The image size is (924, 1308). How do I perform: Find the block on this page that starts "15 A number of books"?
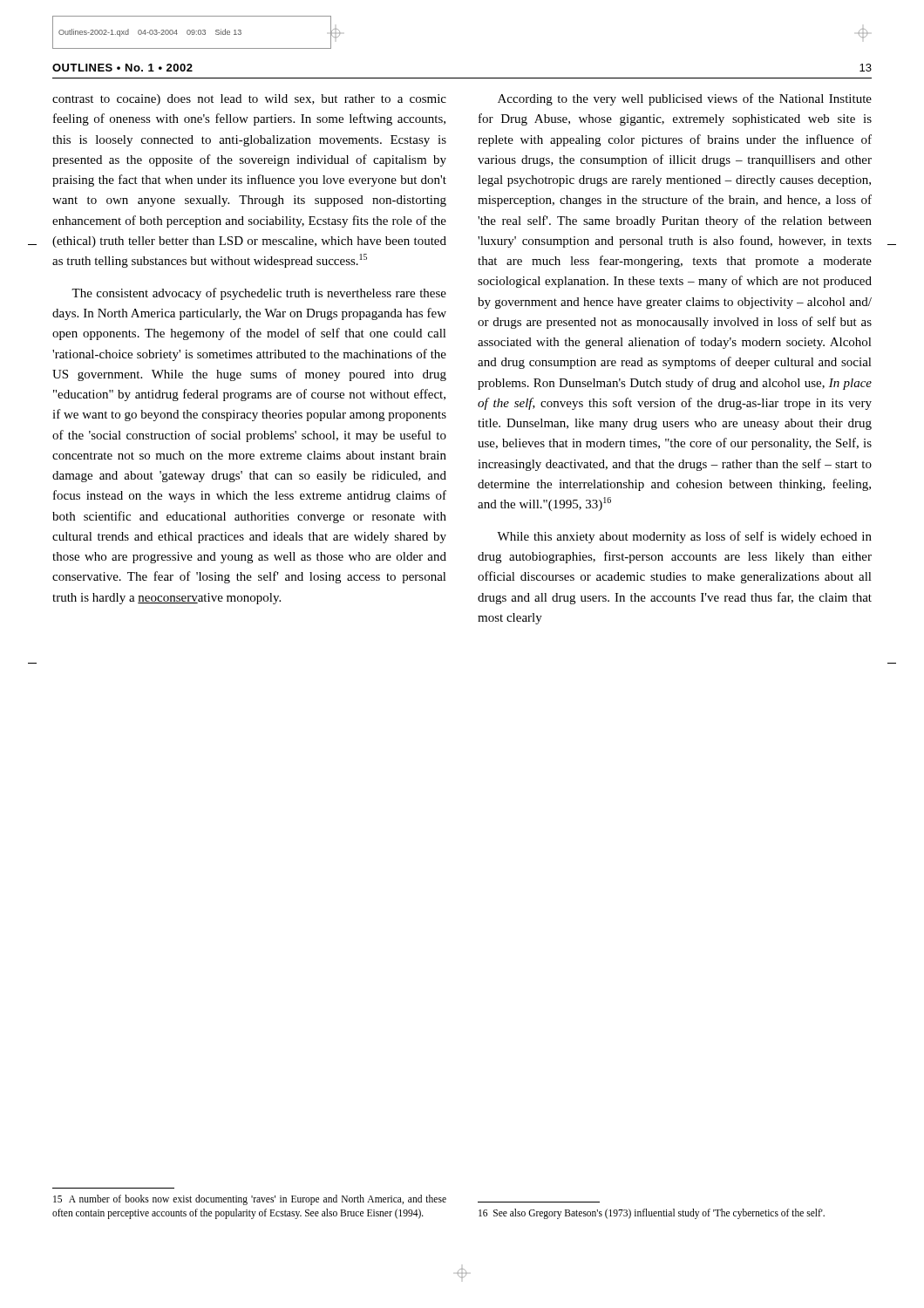249,1206
